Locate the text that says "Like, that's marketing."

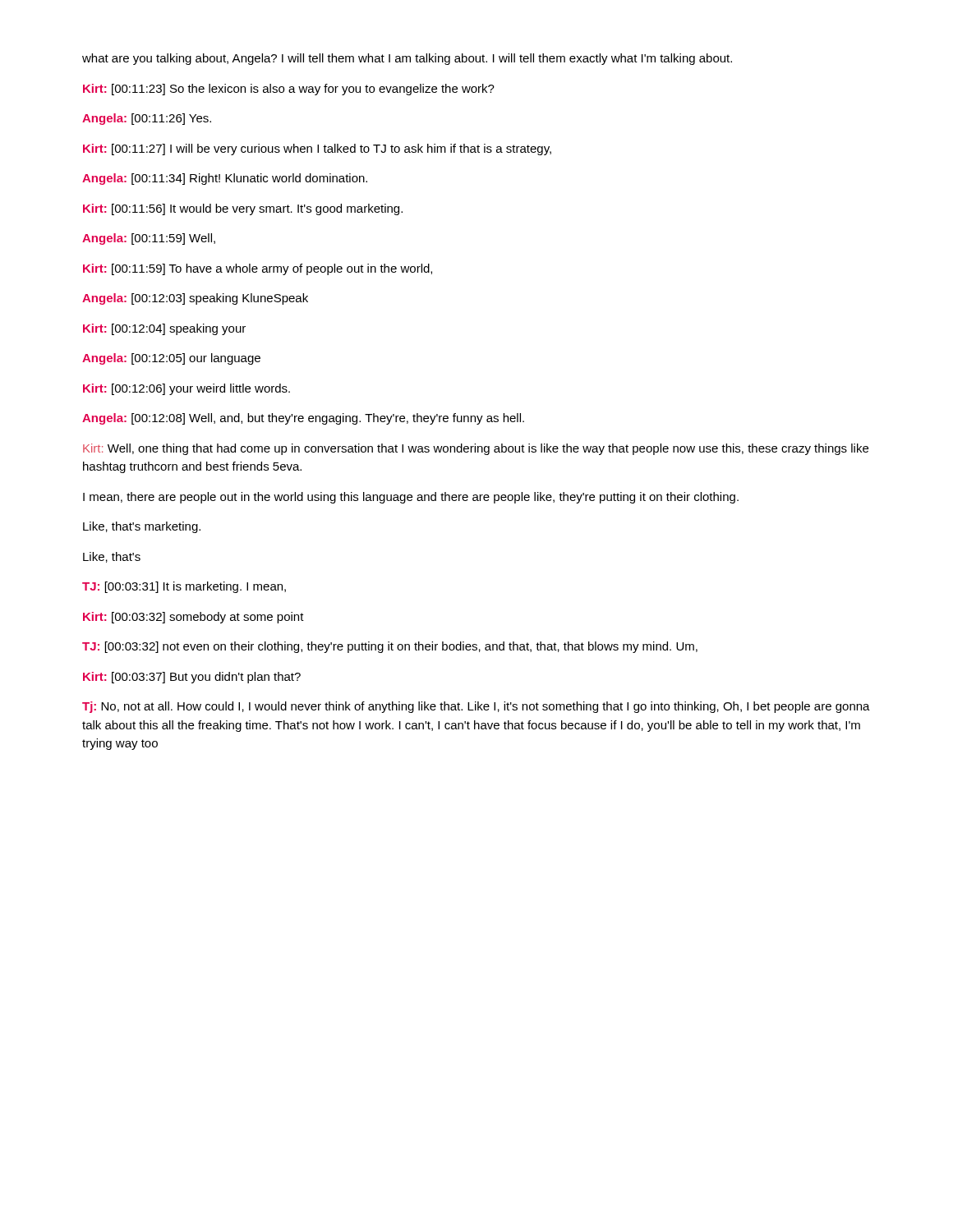coord(142,526)
